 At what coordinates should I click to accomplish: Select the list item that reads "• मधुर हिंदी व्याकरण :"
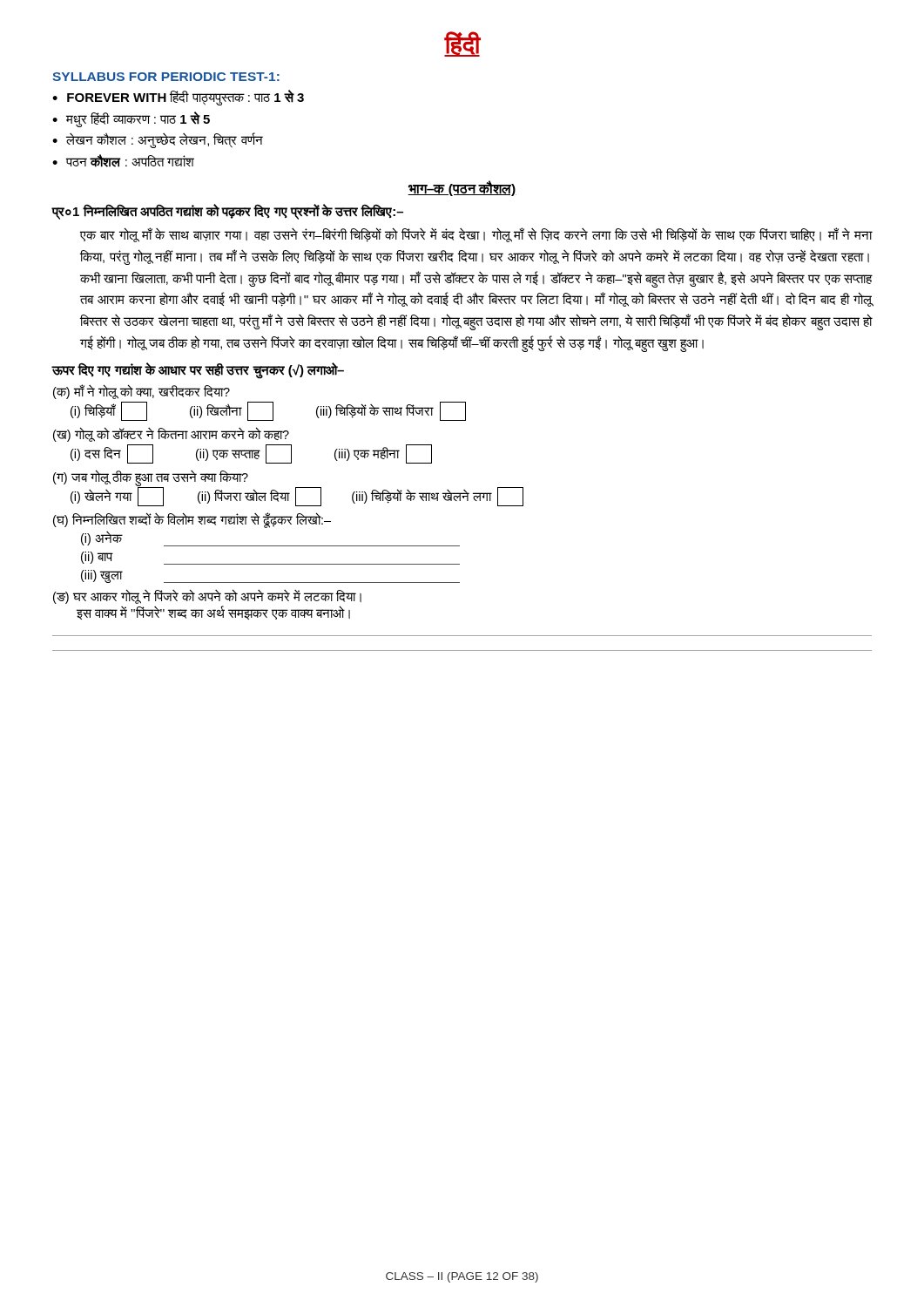coord(131,121)
